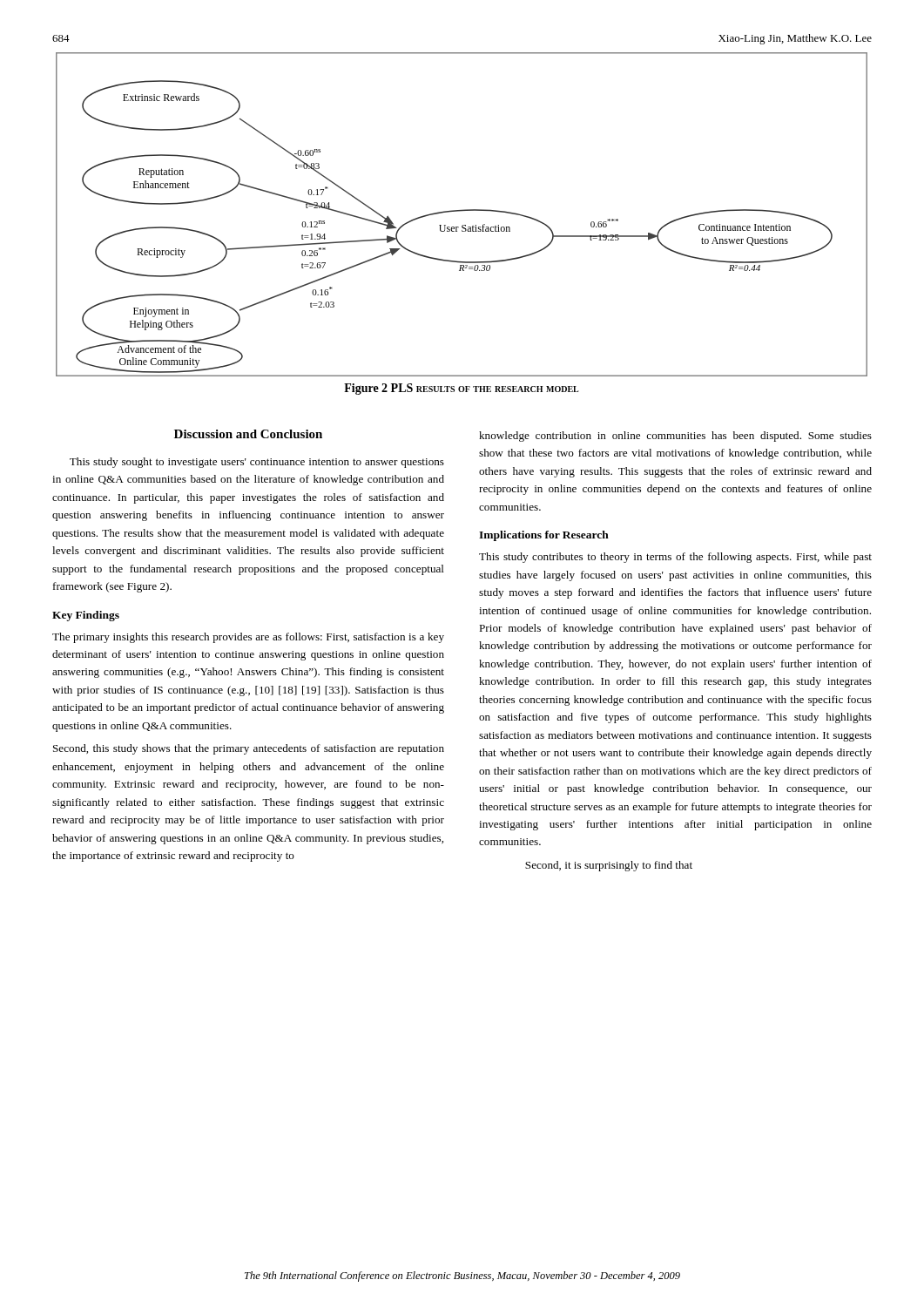This screenshot has height=1307, width=924.
Task: Locate the passage starting "Implications for Research"
Action: pos(544,535)
